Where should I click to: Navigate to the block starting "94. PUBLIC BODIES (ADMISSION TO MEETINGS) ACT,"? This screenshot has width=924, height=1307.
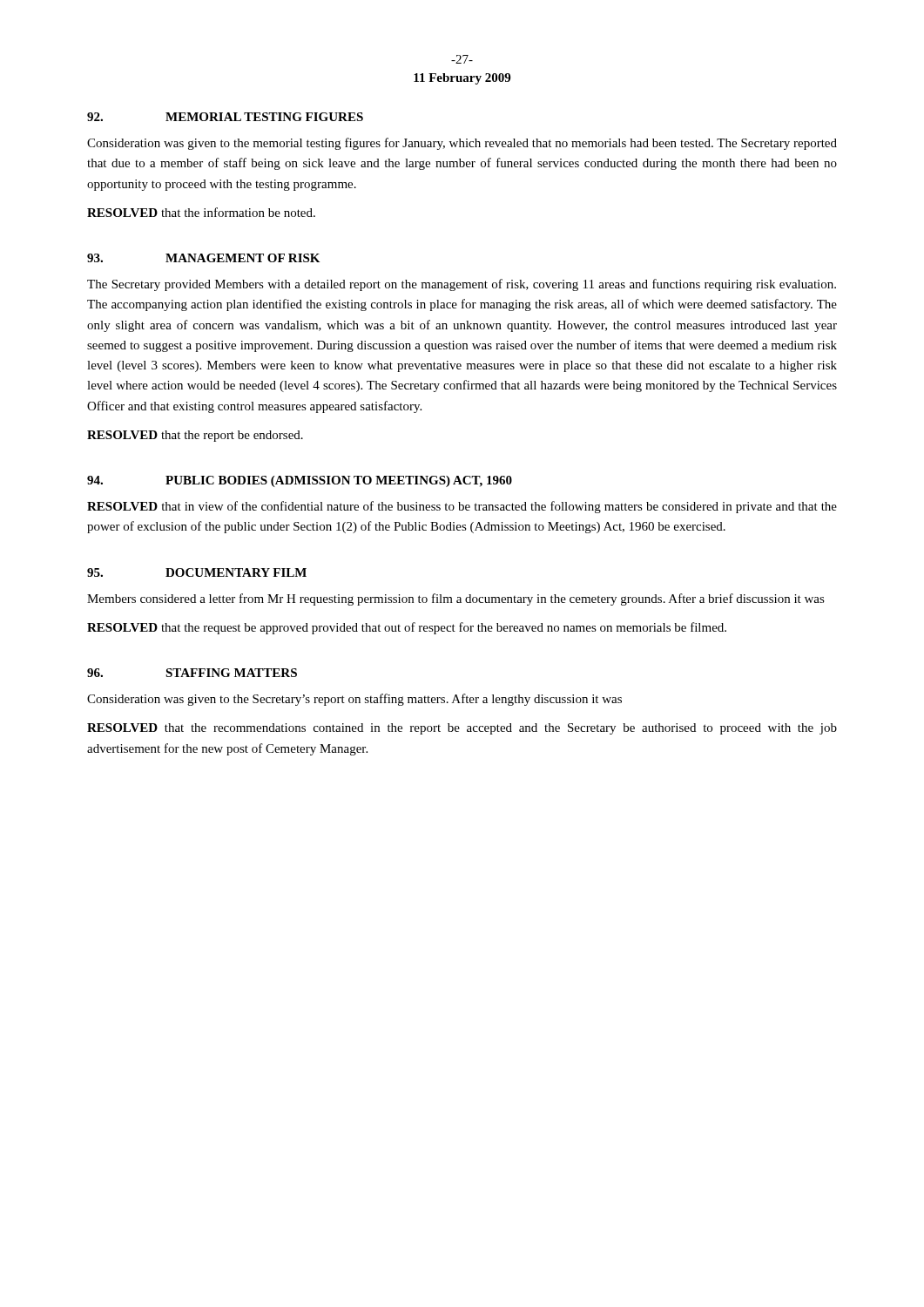click(x=300, y=481)
